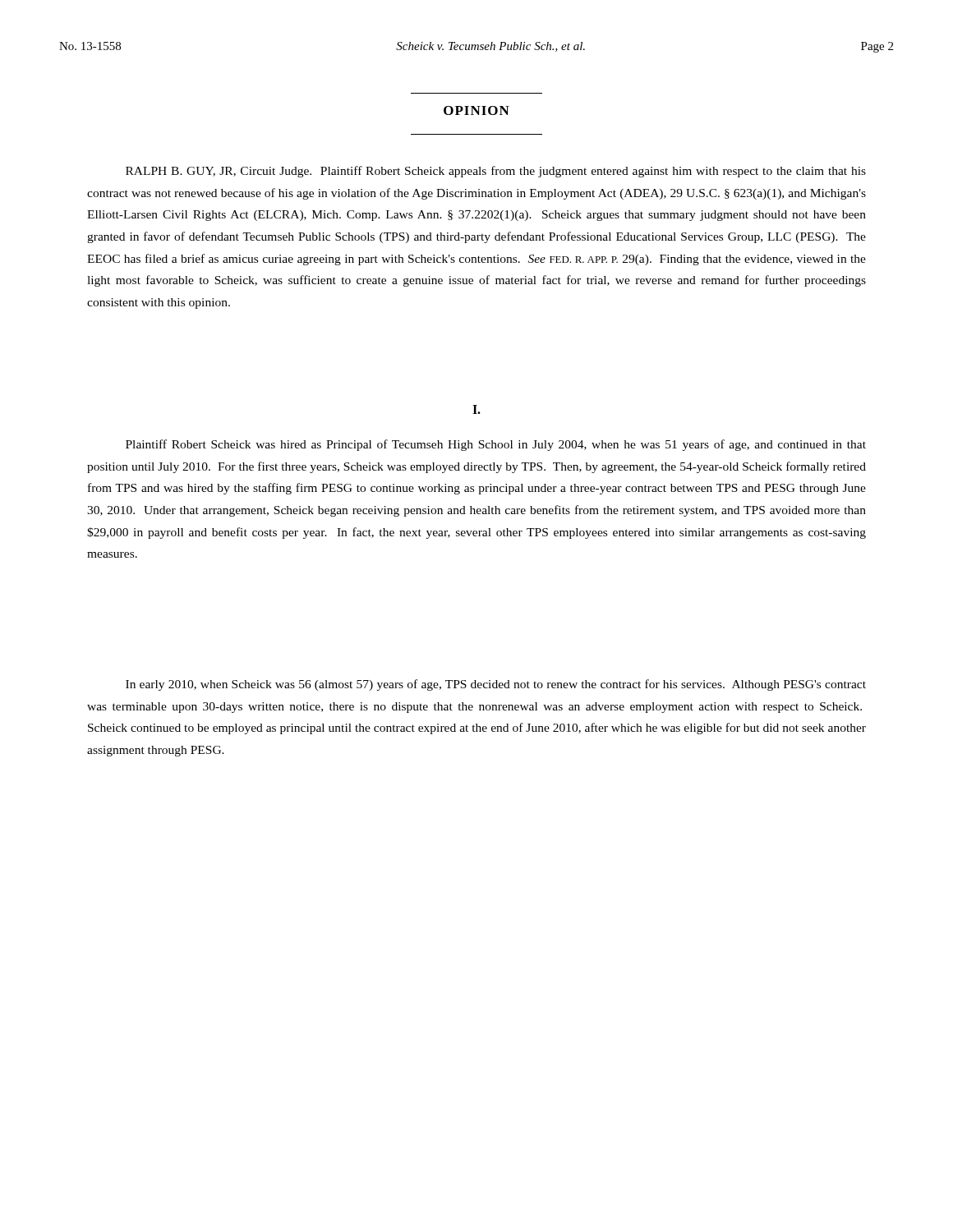953x1232 pixels.
Task: Locate the title
Action: click(476, 110)
